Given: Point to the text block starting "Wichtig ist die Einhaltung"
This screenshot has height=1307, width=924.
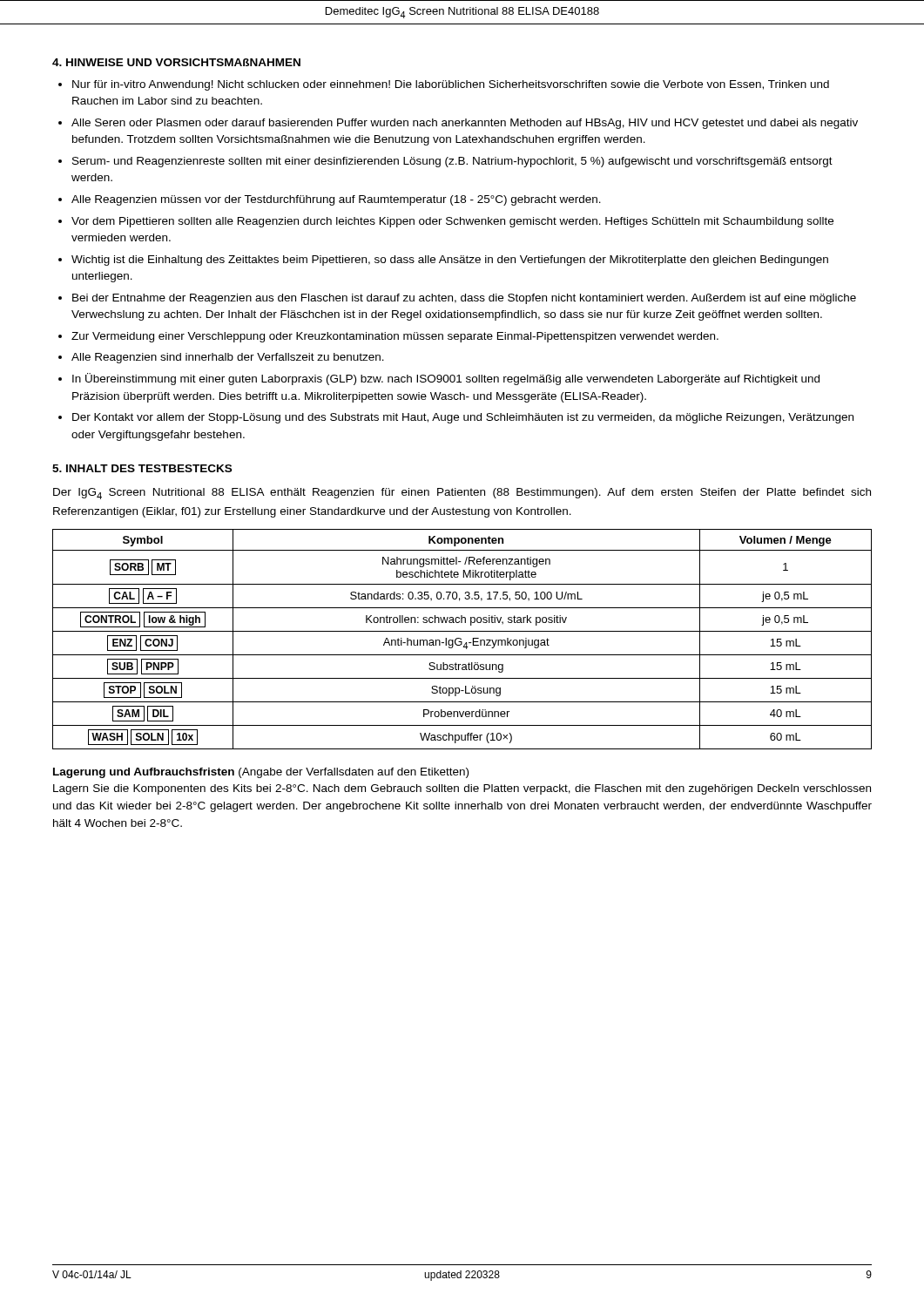Looking at the screenshot, I should (450, 267).
